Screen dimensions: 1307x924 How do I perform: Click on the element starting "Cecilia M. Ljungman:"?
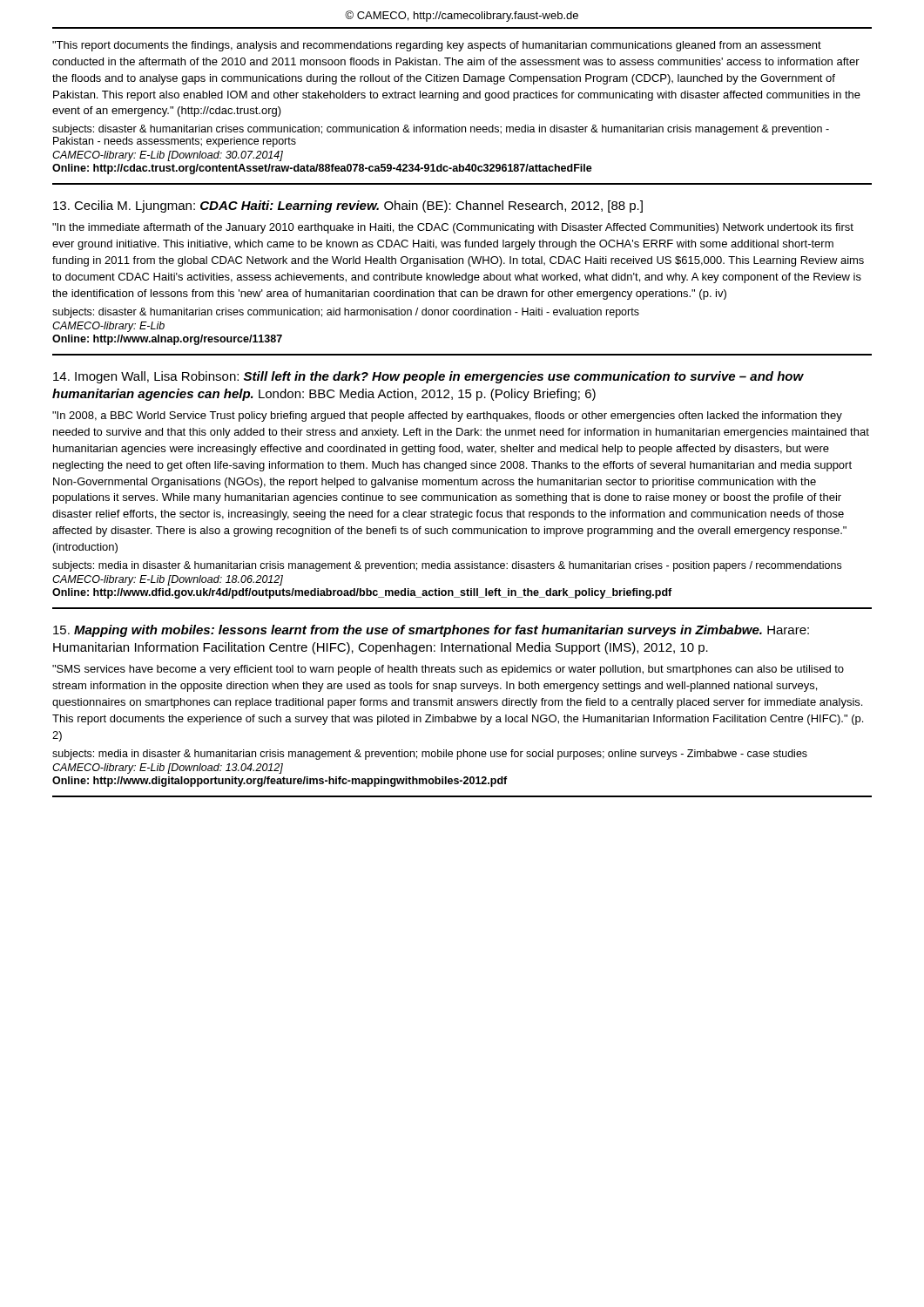click(462, 271)
